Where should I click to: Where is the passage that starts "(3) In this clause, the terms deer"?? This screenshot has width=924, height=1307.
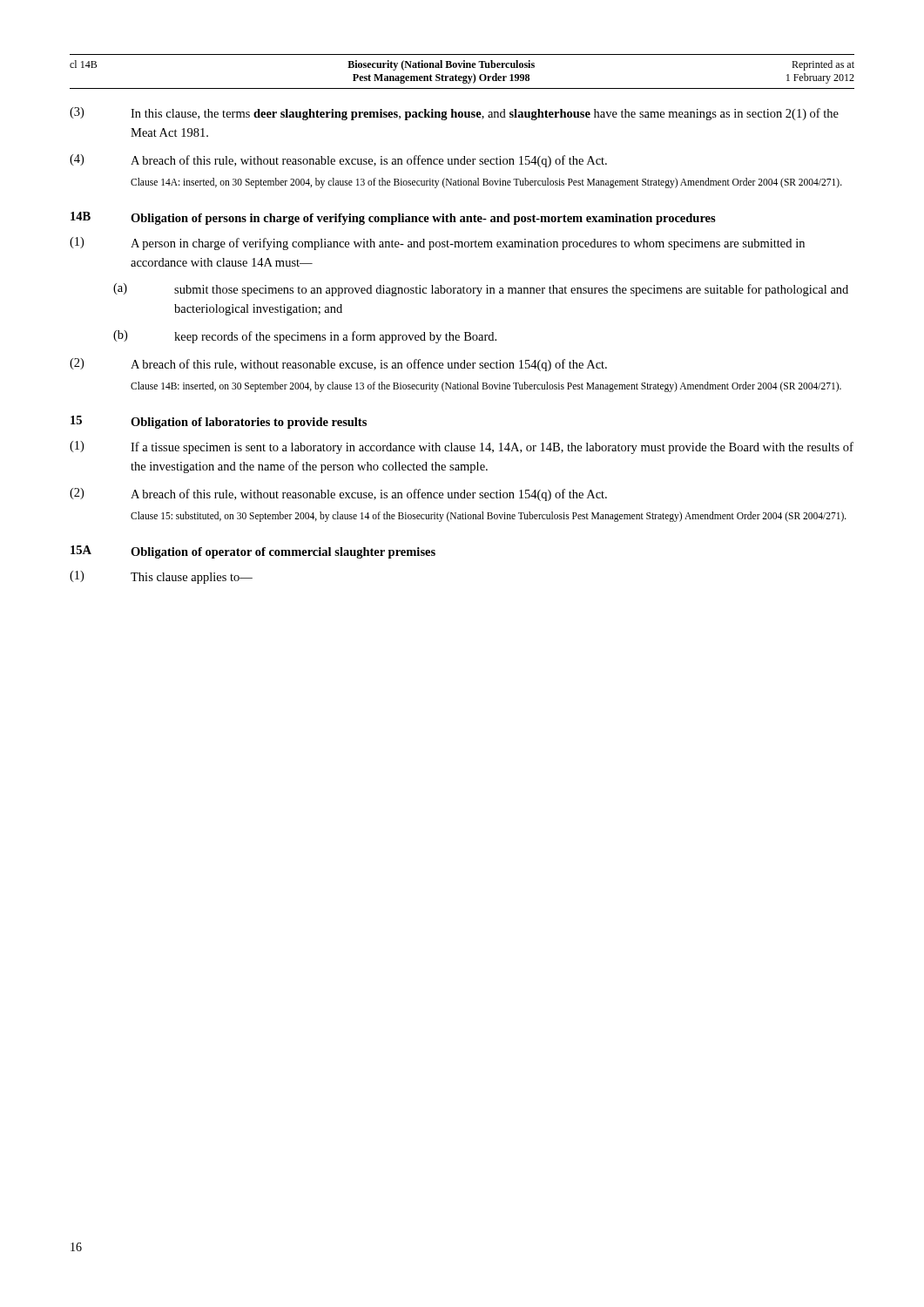click(462, 124)
